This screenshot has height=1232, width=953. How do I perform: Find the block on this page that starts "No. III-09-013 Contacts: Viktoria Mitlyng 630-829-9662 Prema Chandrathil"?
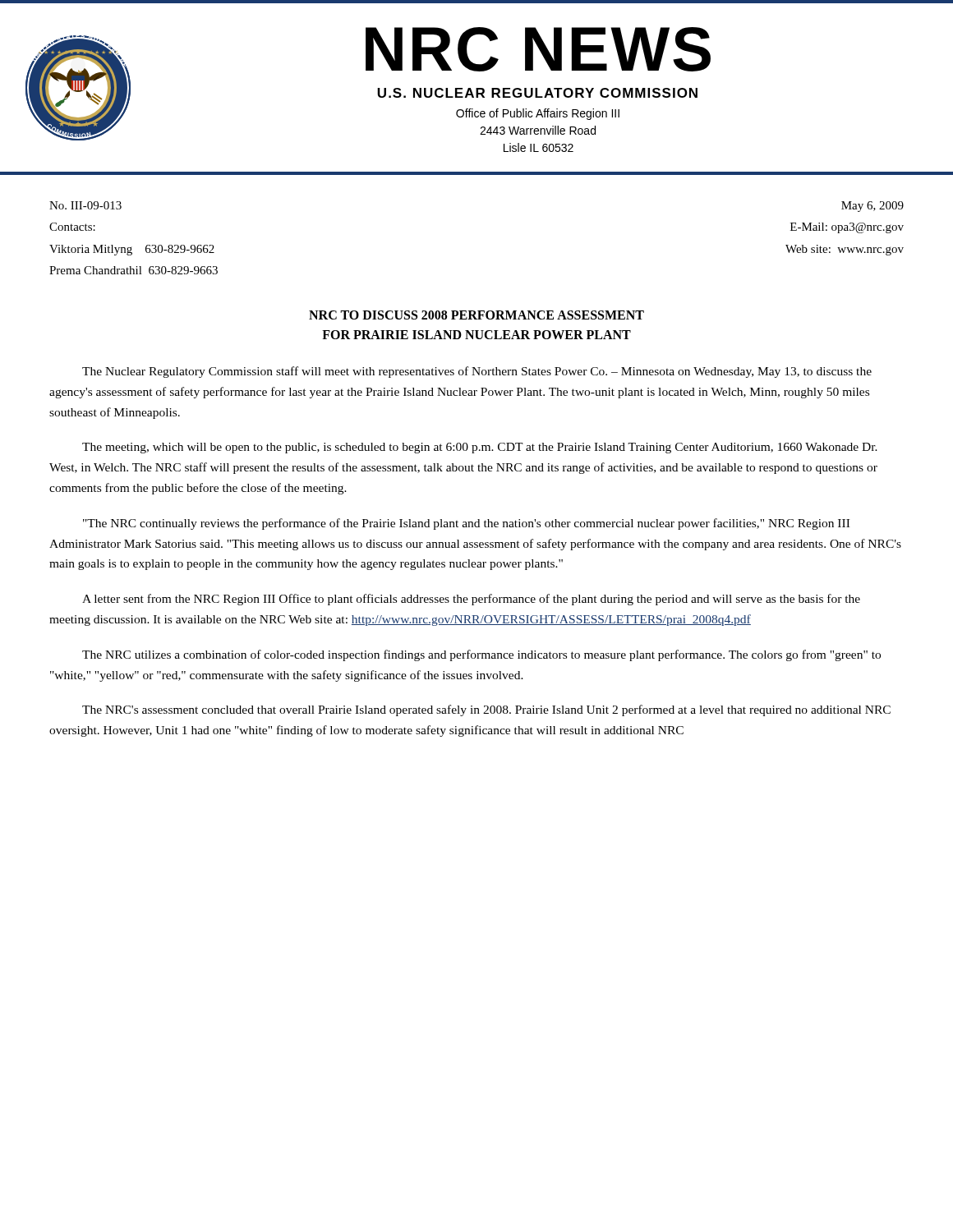[134, 238]
